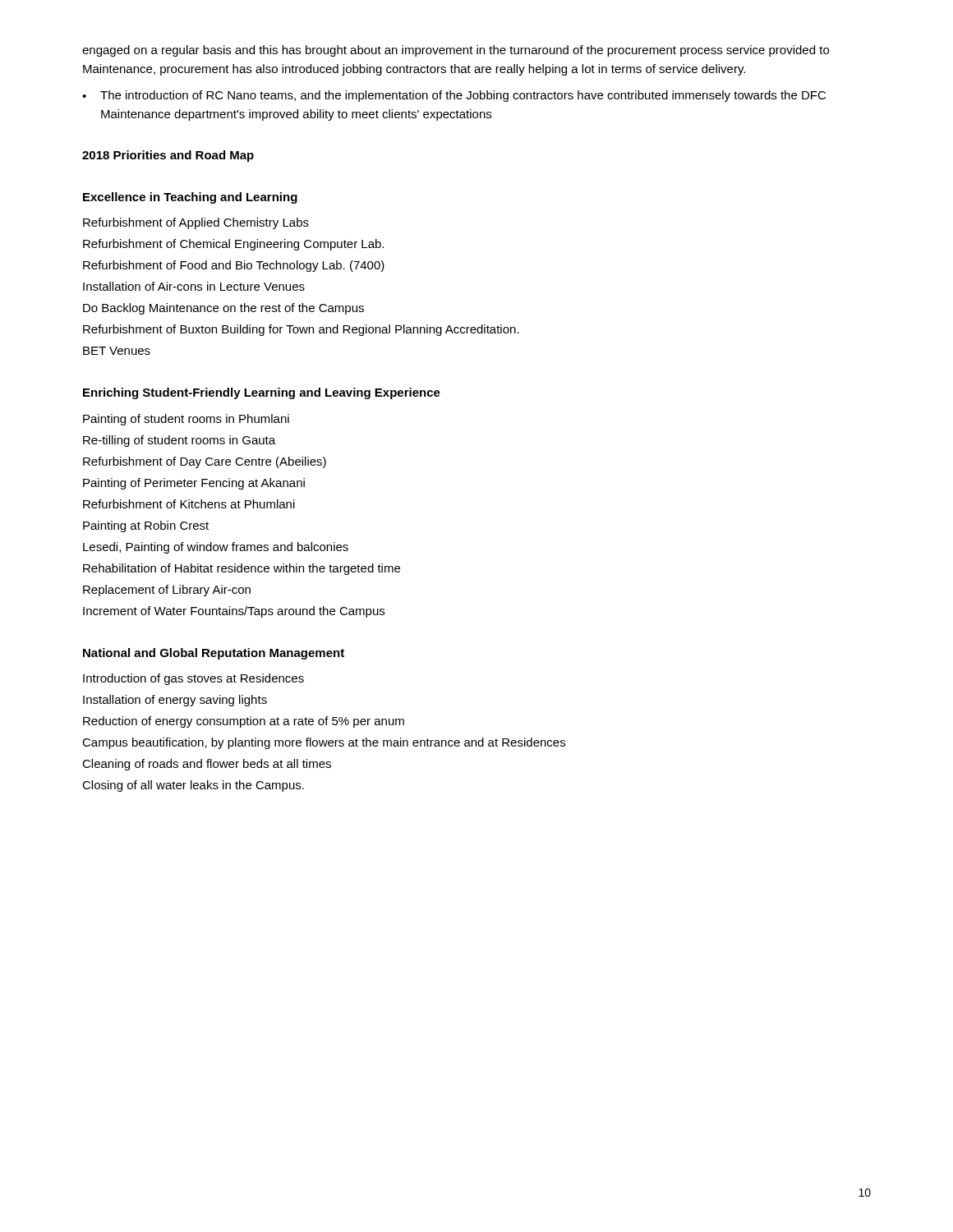Viewport: 953px width, 1232px height.
Task: Locate the passage starting "Refurbishment of Applied Chemistry"
Action: pyautogui.click(x=196, y=223)
